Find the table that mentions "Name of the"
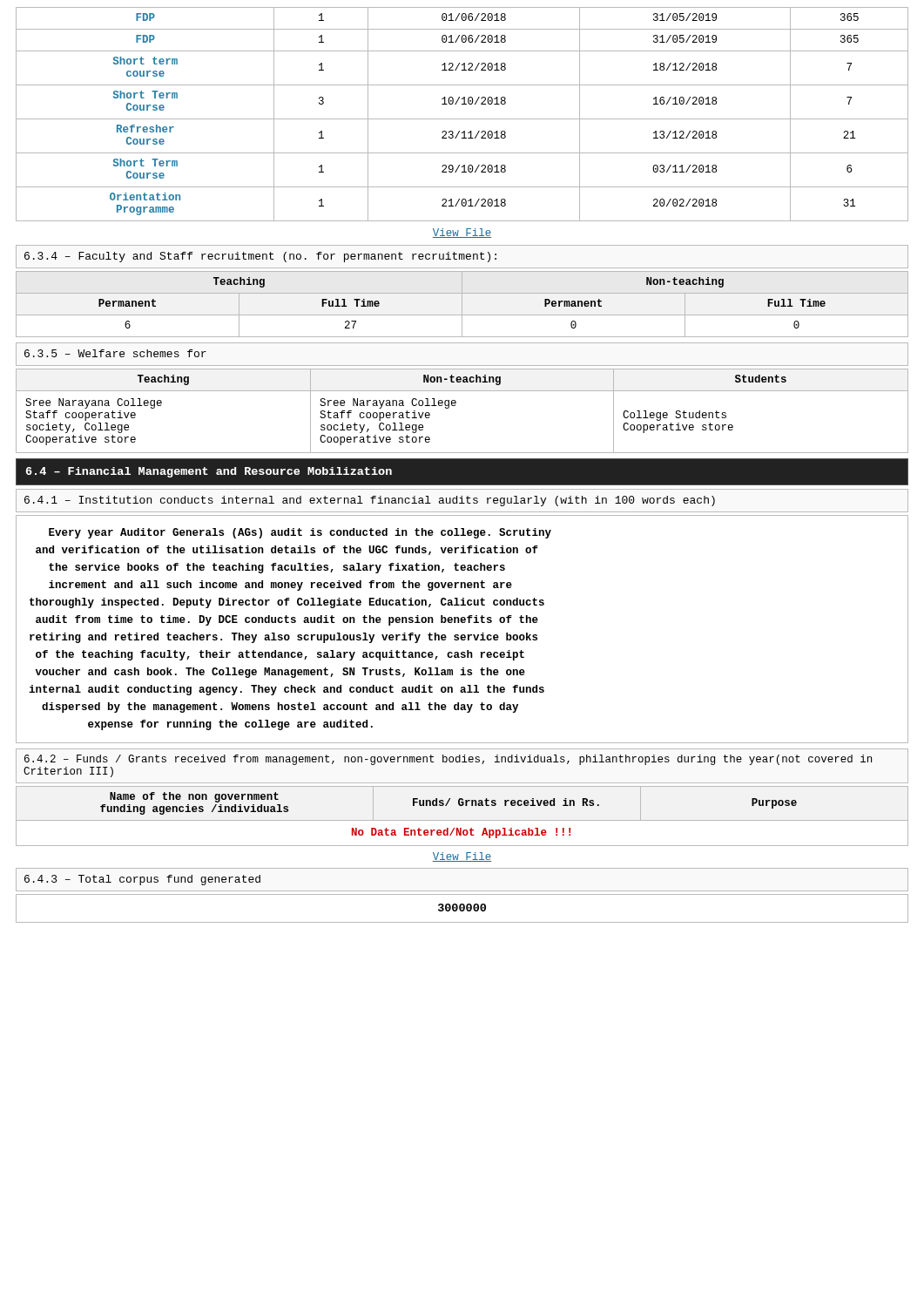This screenshot has height=1307, width=924. point(462,816)
